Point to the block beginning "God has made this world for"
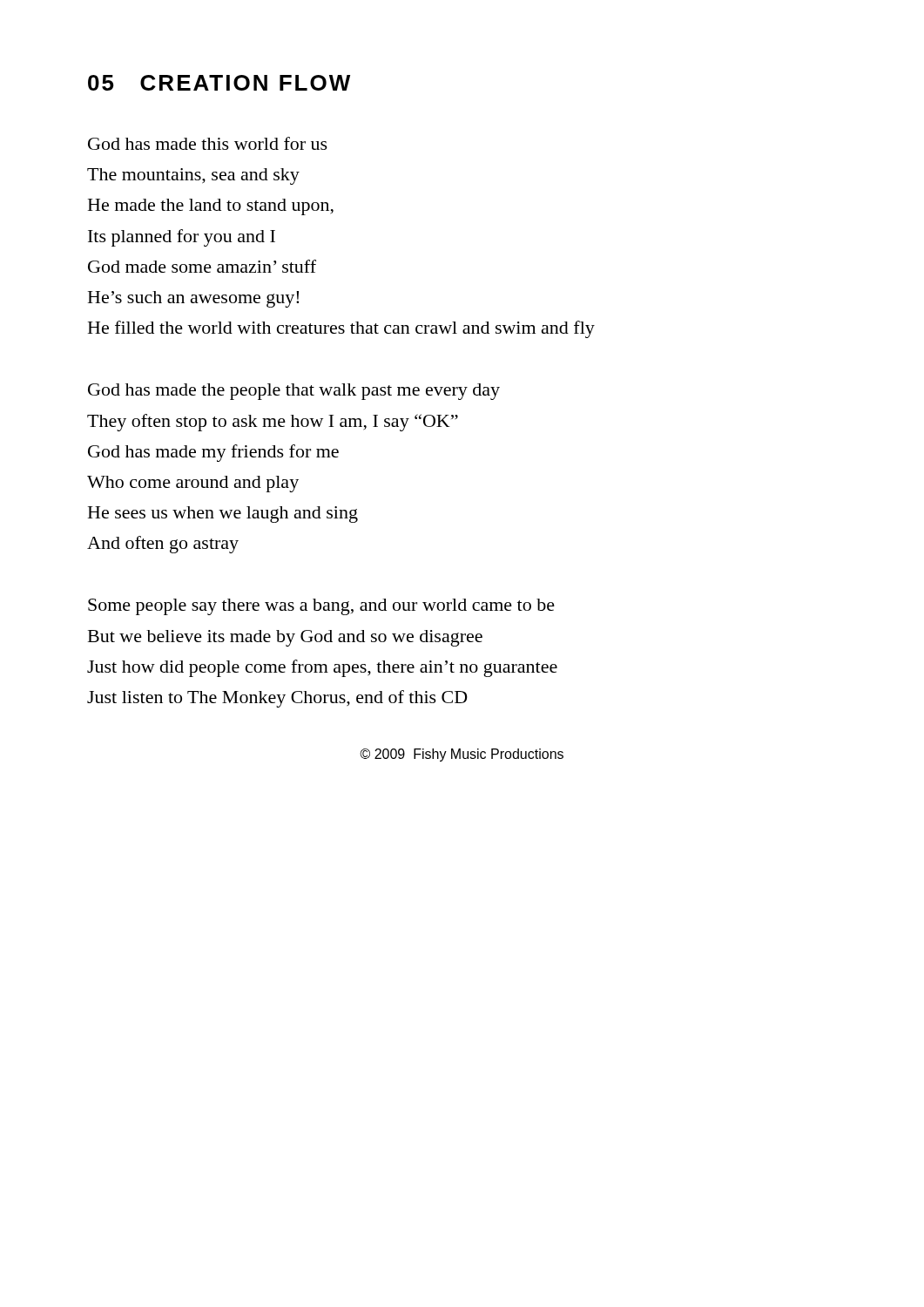Screen dimensions: 1307x924 pyautogui.click(x=208, y=143)
